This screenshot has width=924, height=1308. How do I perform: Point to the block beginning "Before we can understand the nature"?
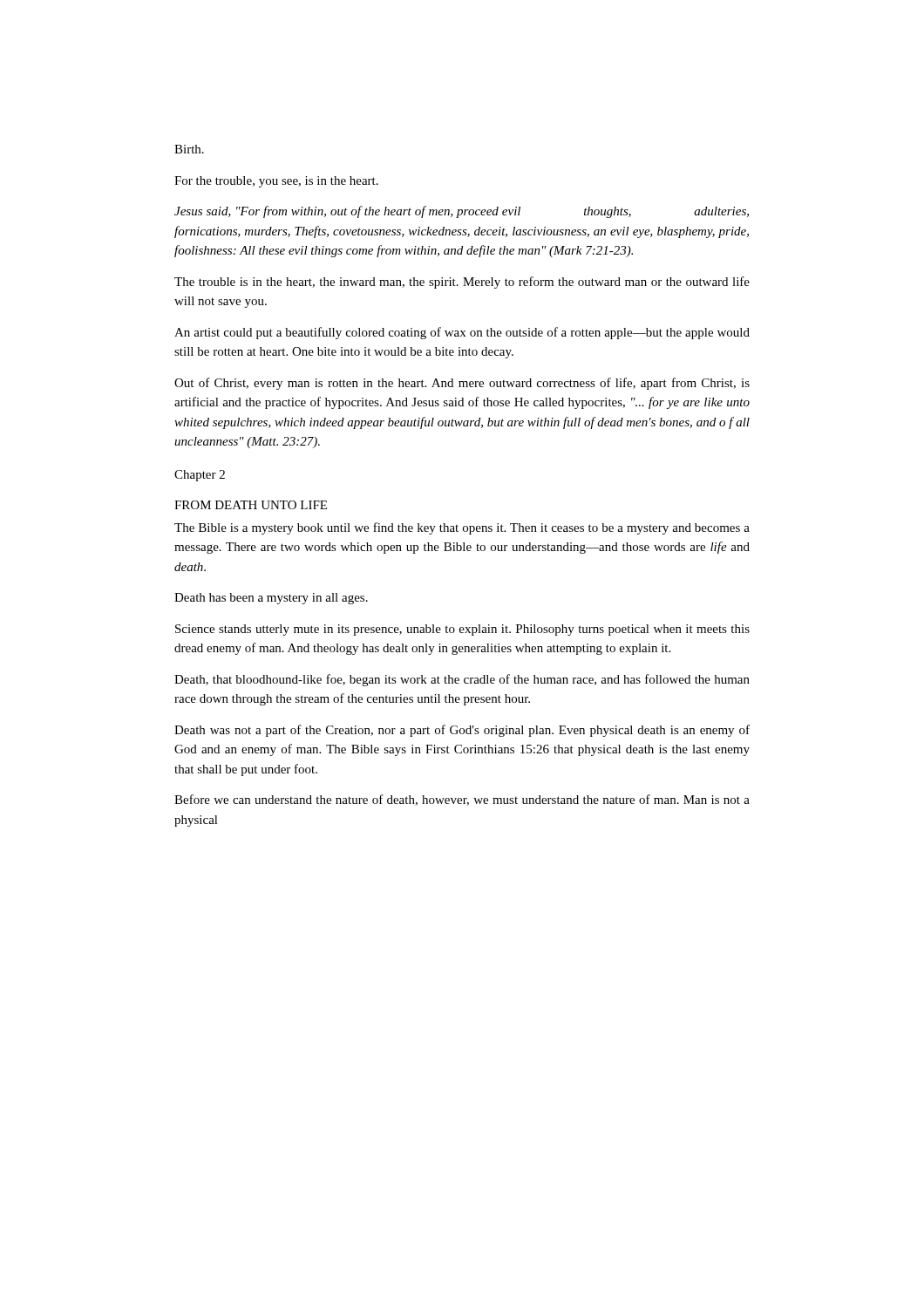click(x=462, y=809)
